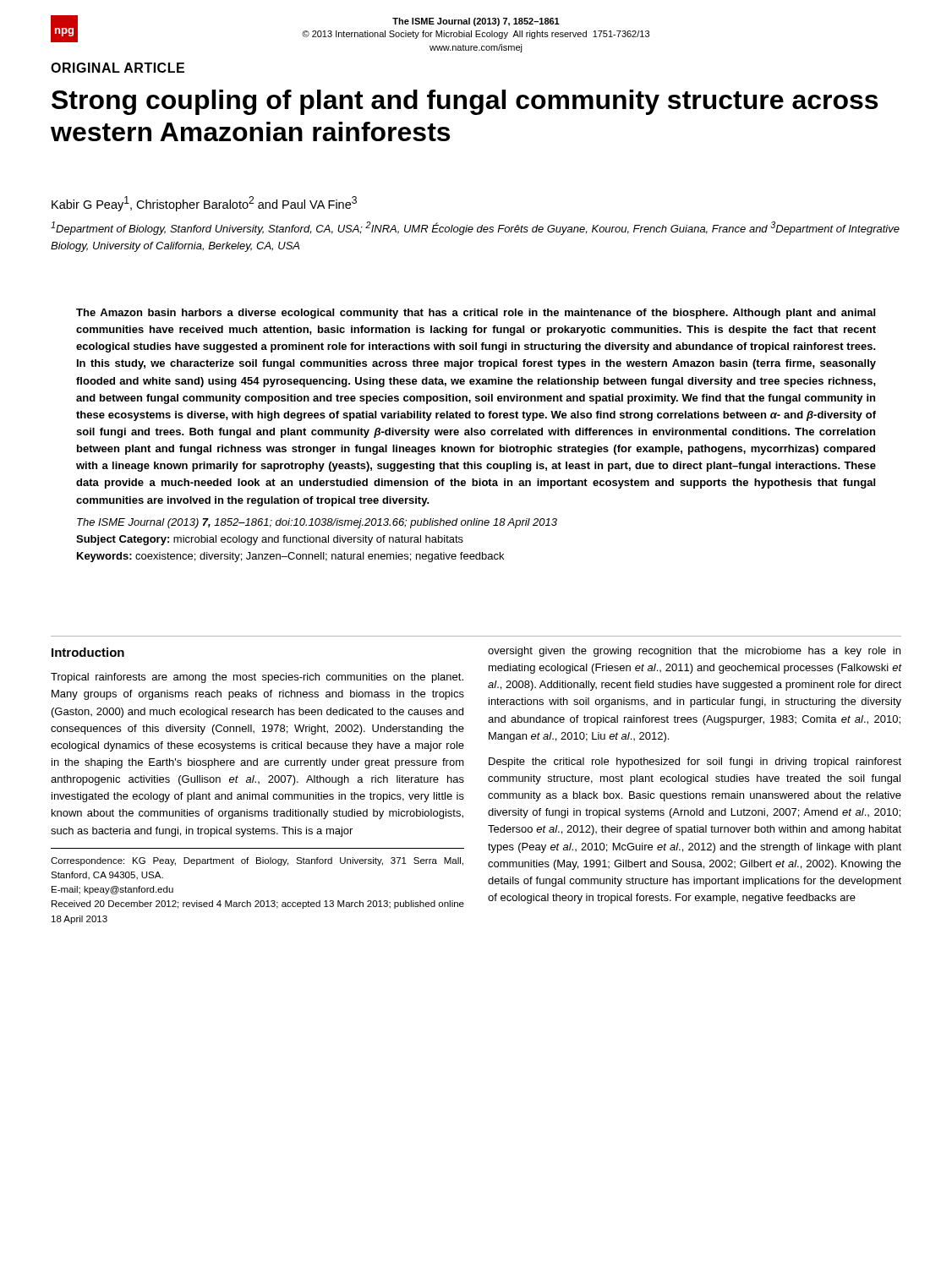Locate the text block containing "oversight given the growing"
The image size is (952, 1268).
695,693
